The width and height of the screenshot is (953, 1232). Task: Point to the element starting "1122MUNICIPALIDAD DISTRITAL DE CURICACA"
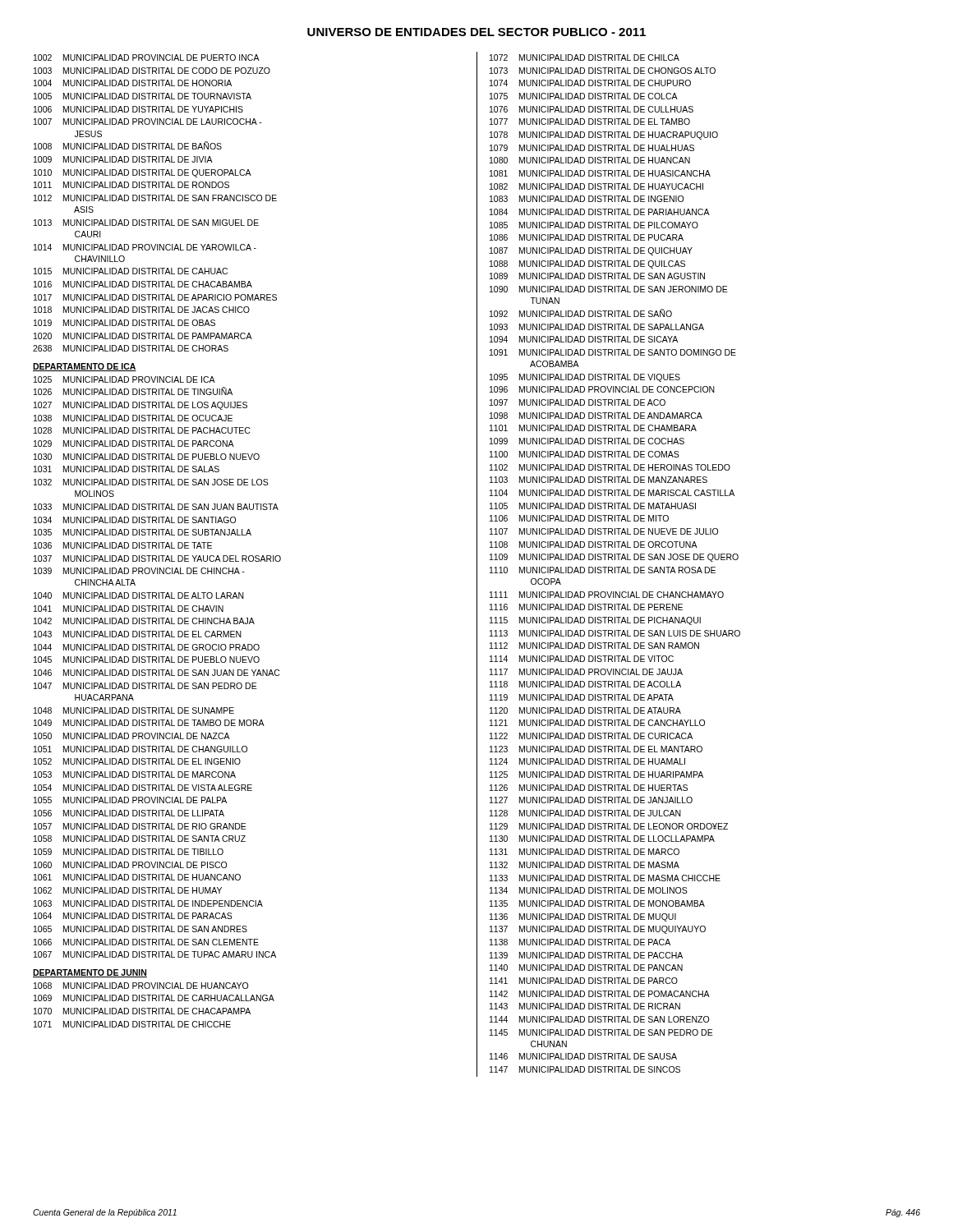click(x=704, y=736)
